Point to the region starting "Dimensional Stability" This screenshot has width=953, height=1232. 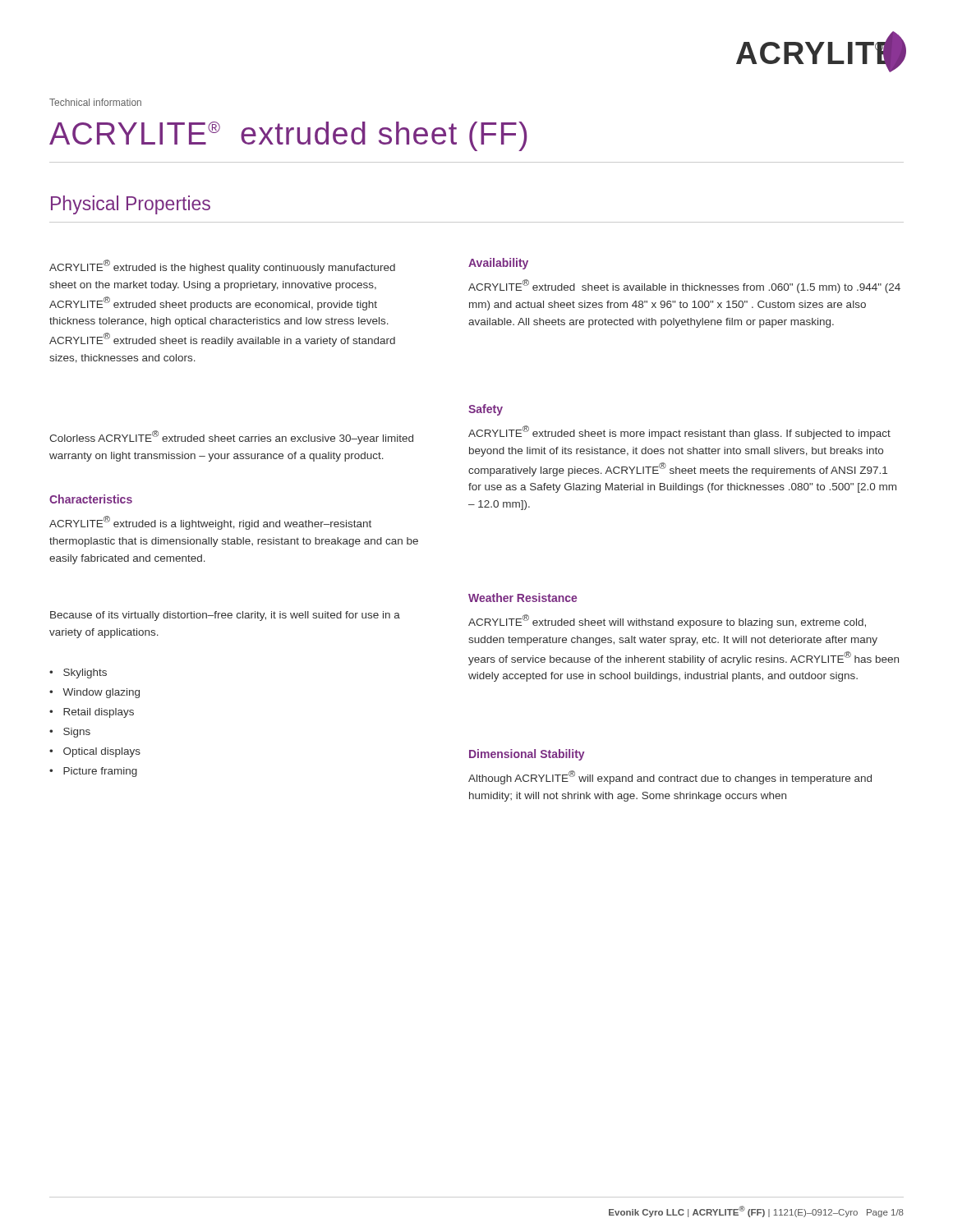pos(526,754)
